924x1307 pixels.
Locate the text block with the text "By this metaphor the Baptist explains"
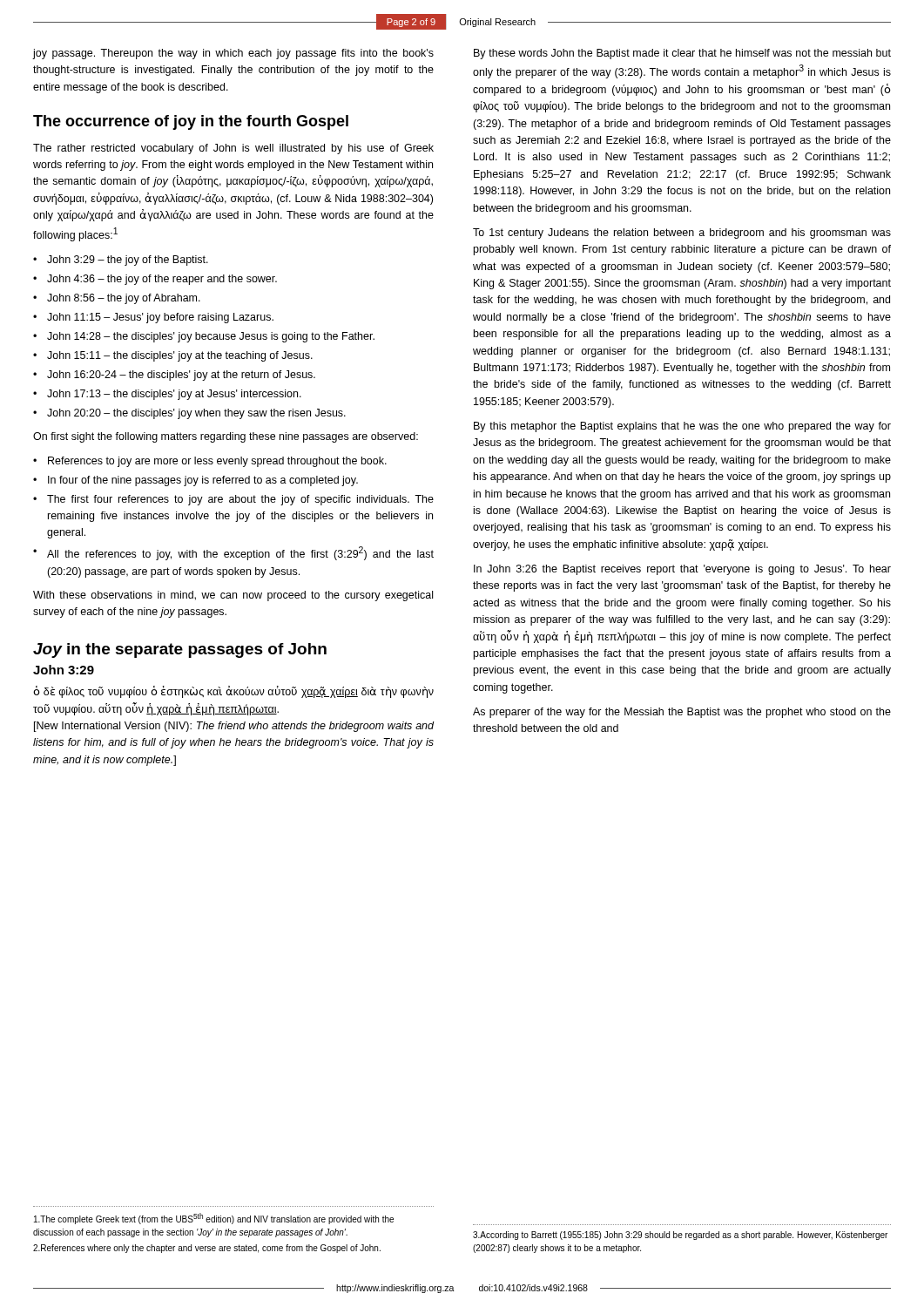click(x=682, y=485)
